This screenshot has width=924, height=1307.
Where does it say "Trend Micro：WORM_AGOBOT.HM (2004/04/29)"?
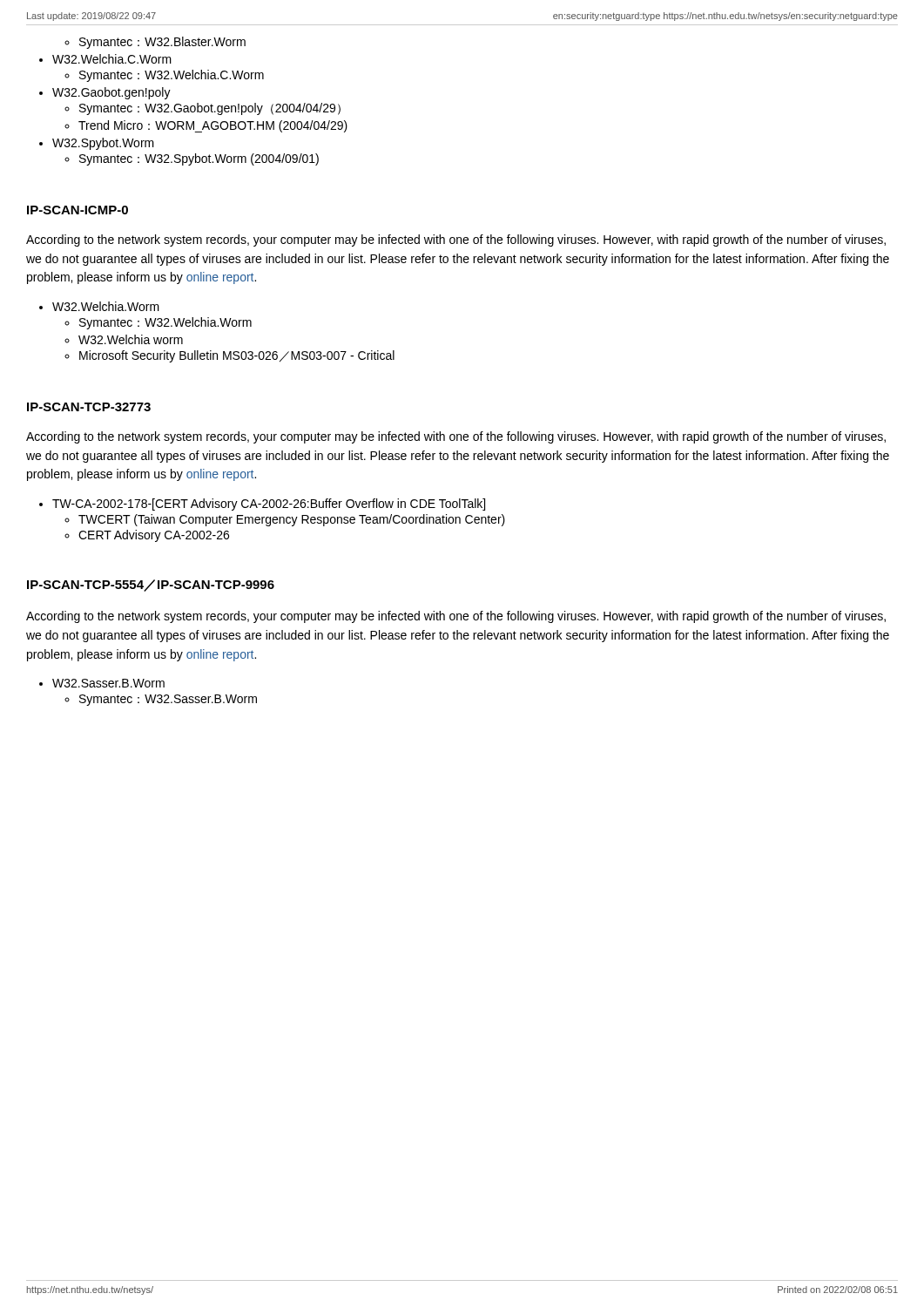213,126
